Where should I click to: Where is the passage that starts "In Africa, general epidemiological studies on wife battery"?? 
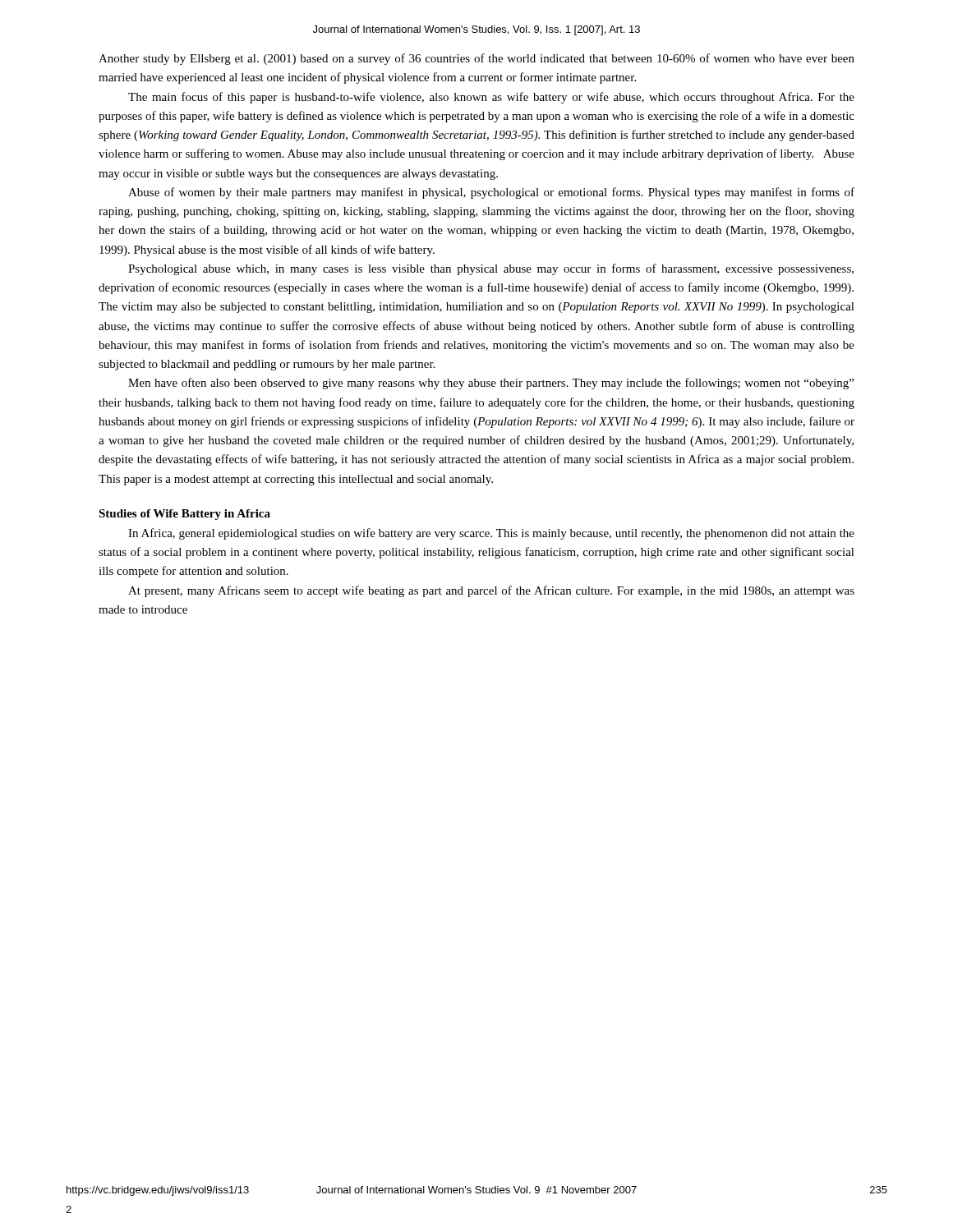476,552
